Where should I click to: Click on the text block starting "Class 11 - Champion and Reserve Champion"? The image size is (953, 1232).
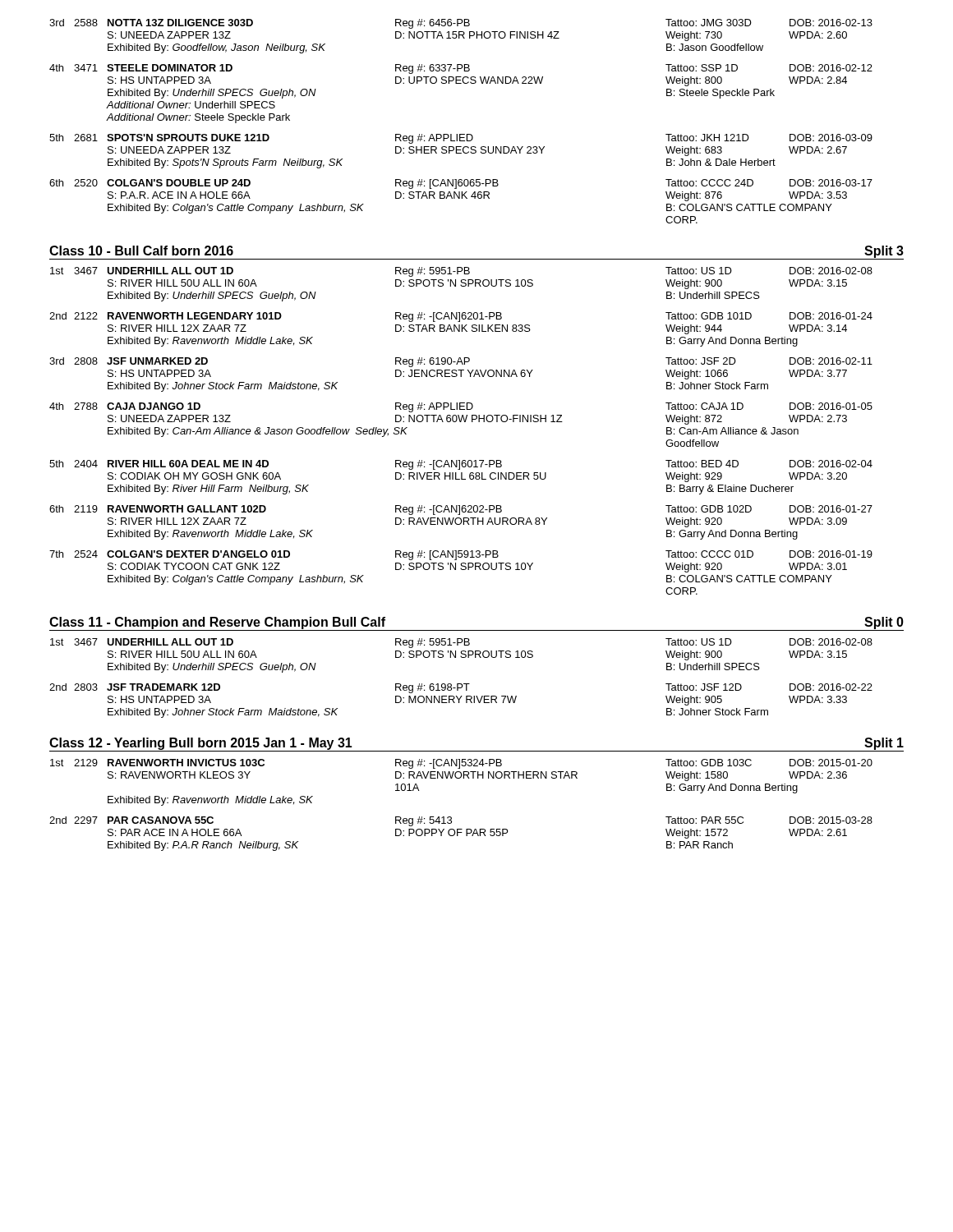point(476,623)
